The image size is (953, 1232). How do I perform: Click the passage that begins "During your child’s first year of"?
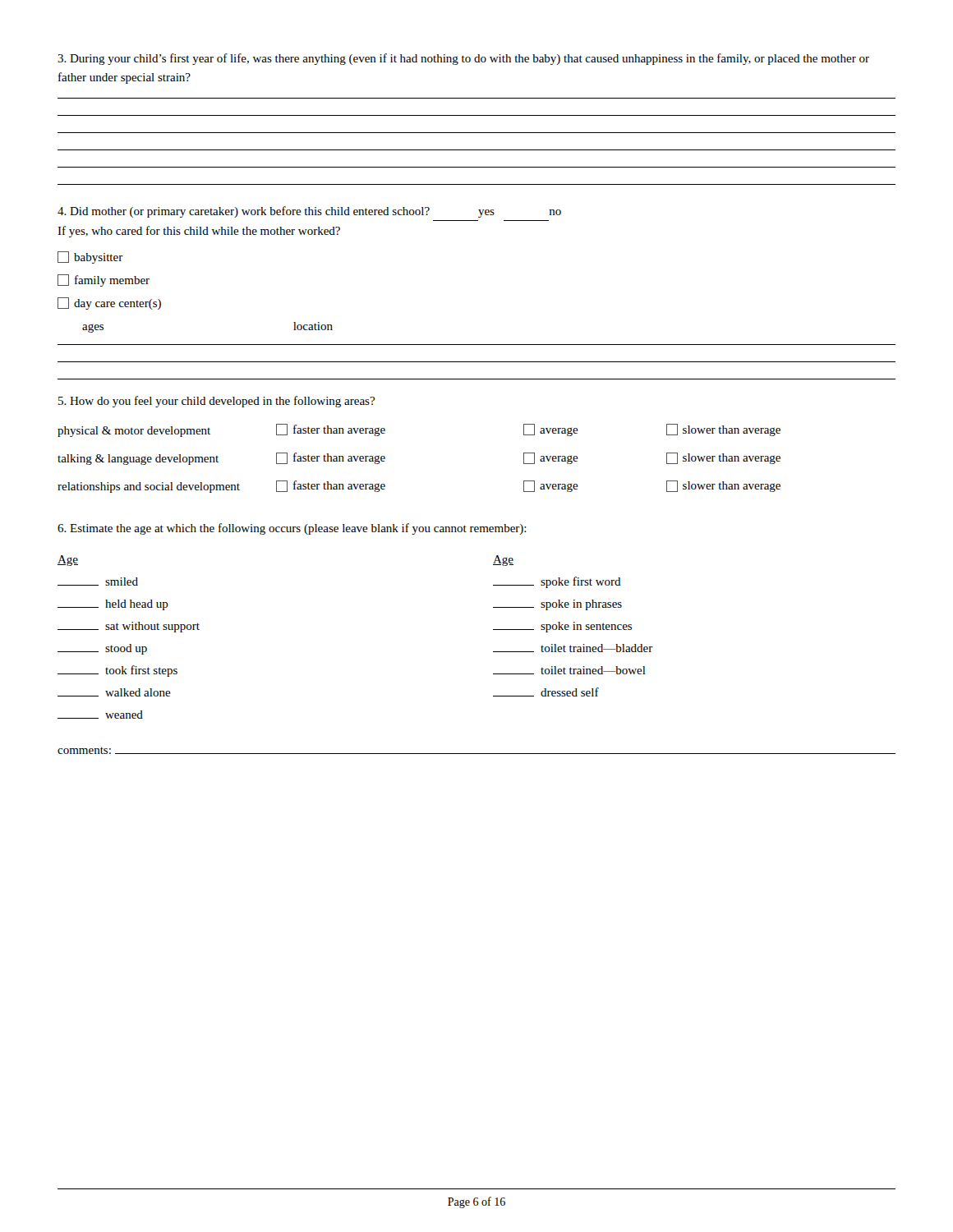(x=463, y=68)
